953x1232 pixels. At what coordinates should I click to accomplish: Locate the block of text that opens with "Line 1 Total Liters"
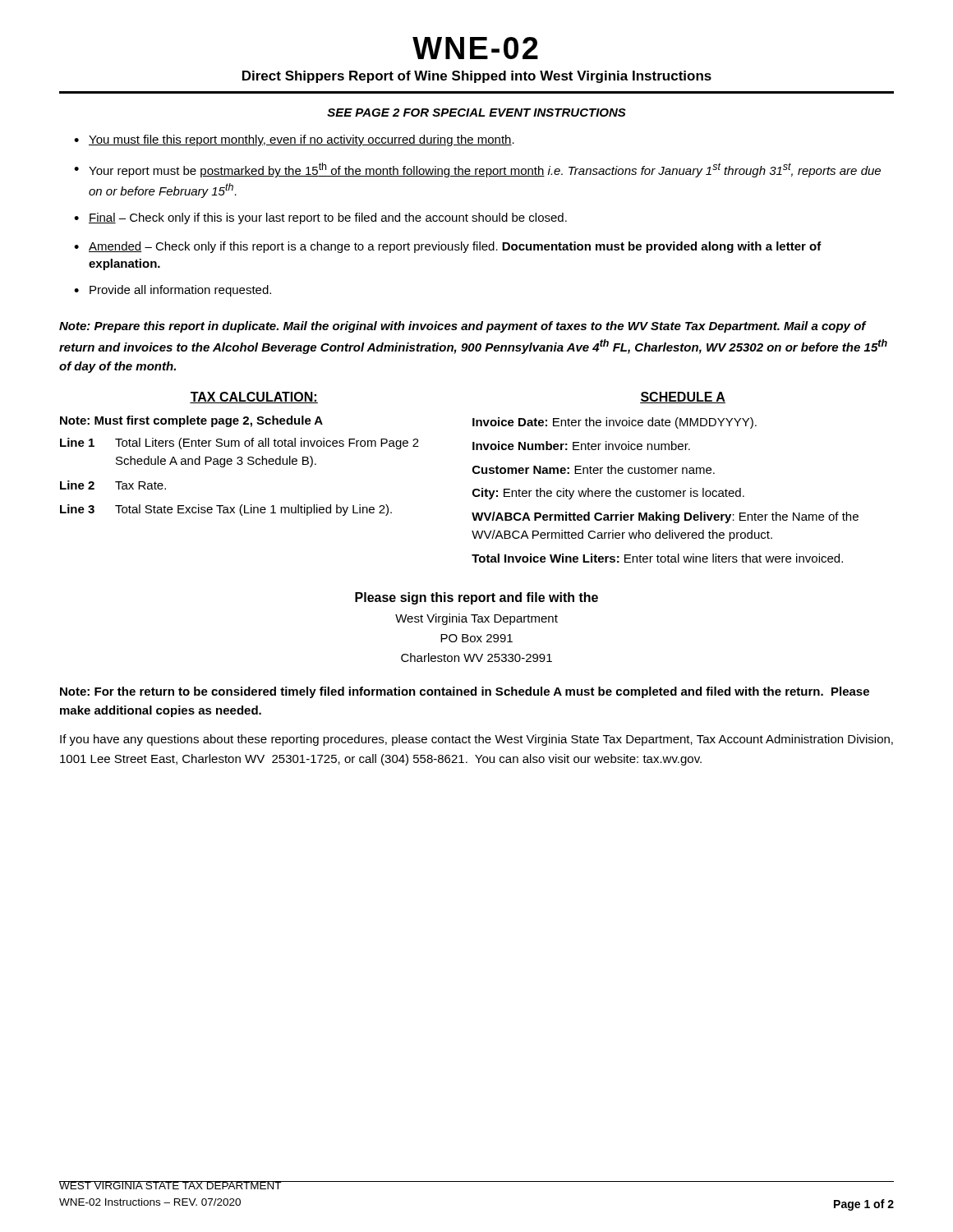tap(254, 452)
